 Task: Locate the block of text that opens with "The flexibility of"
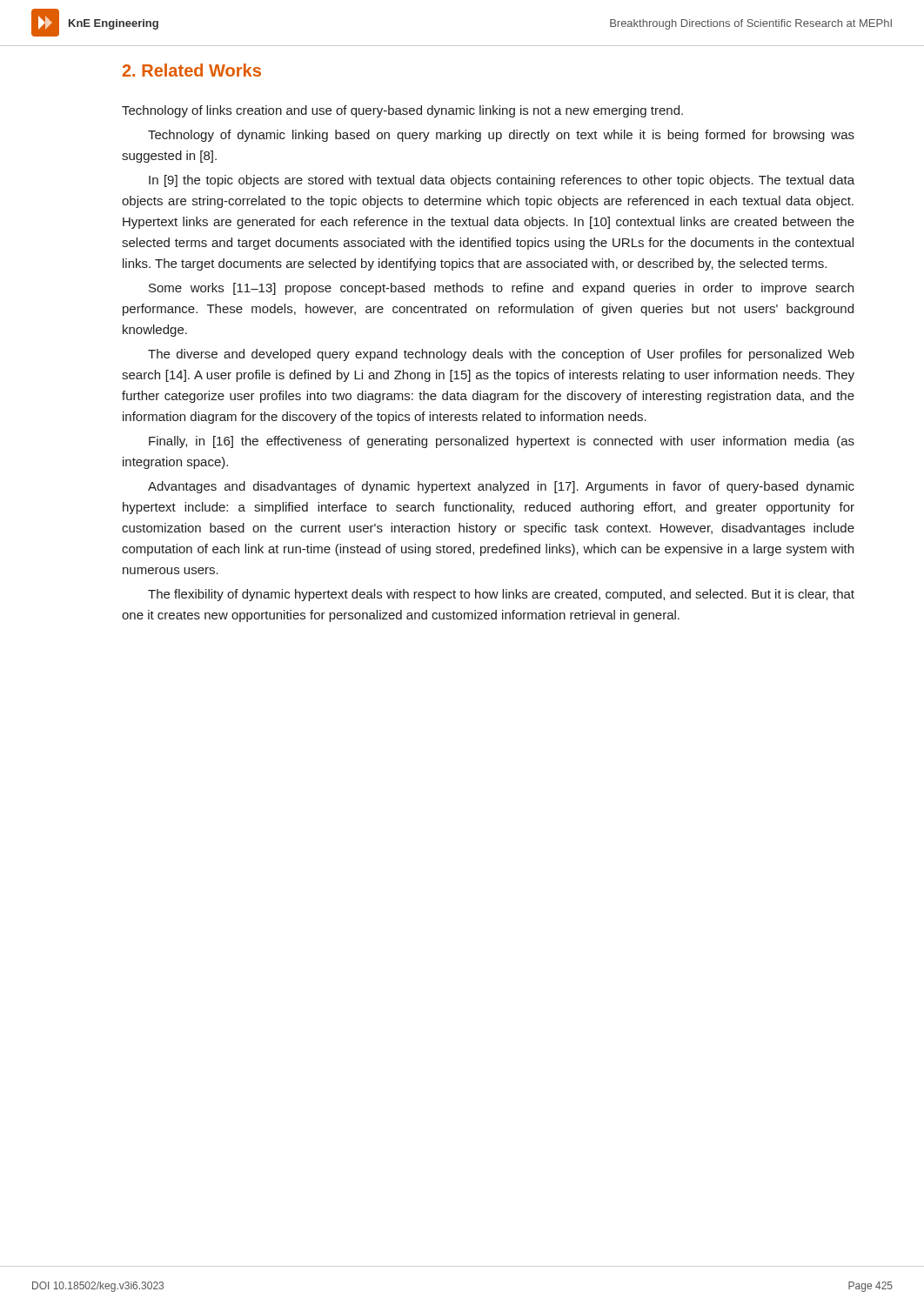point(488,604)
